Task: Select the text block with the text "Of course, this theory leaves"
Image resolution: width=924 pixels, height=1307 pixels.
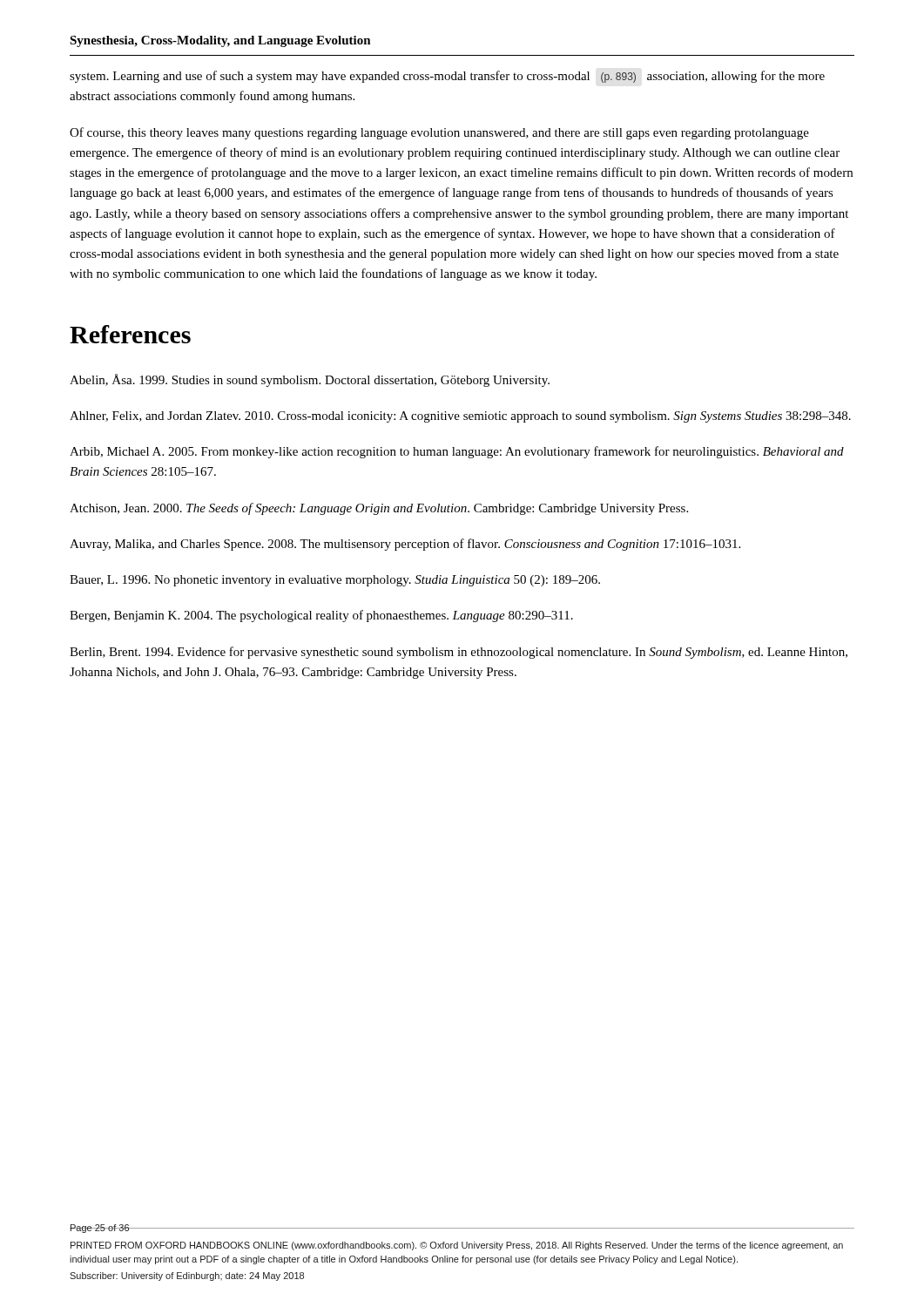Action: pos(461,203)
